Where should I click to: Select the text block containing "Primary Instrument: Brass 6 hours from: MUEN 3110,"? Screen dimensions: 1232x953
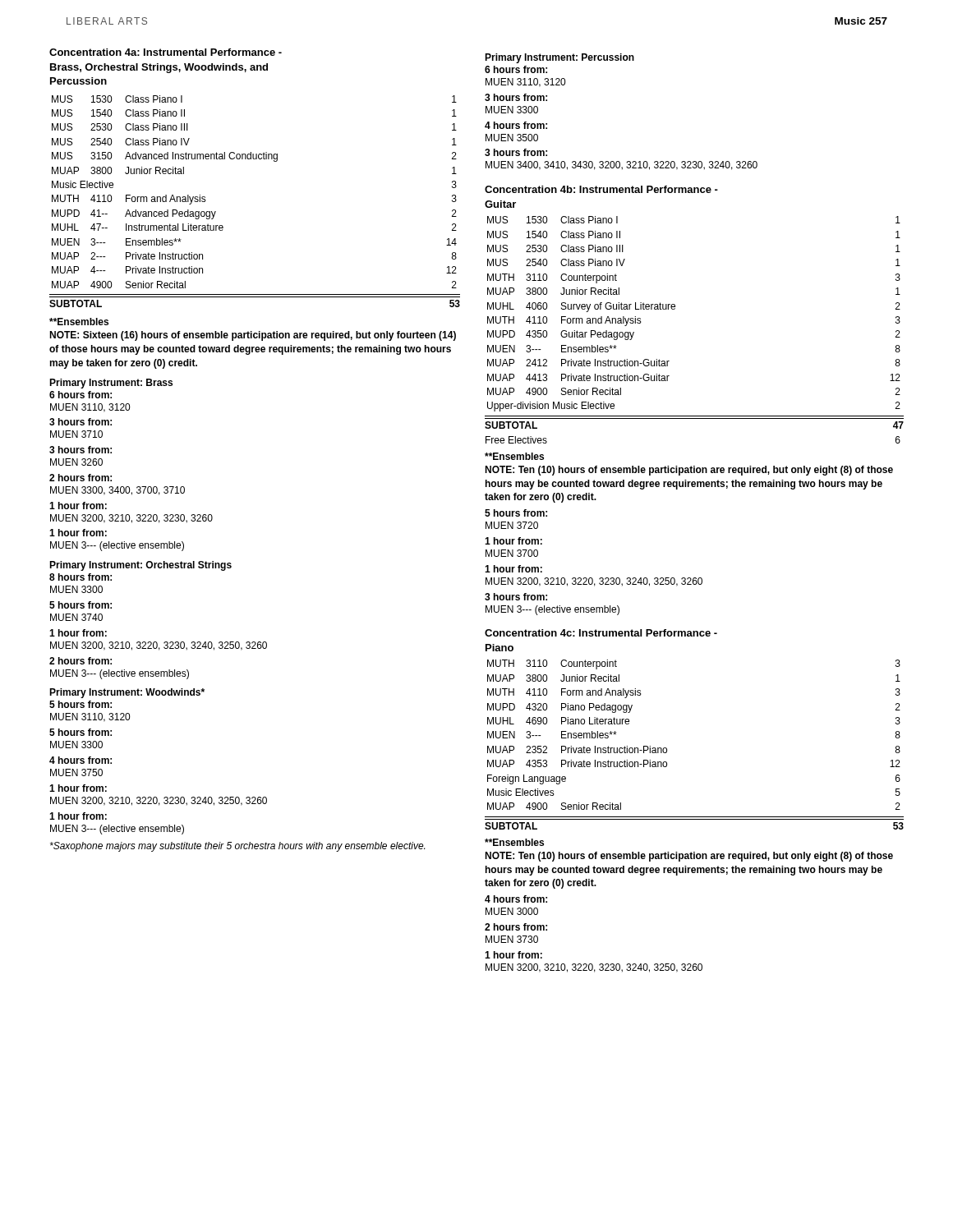(111, 384)
